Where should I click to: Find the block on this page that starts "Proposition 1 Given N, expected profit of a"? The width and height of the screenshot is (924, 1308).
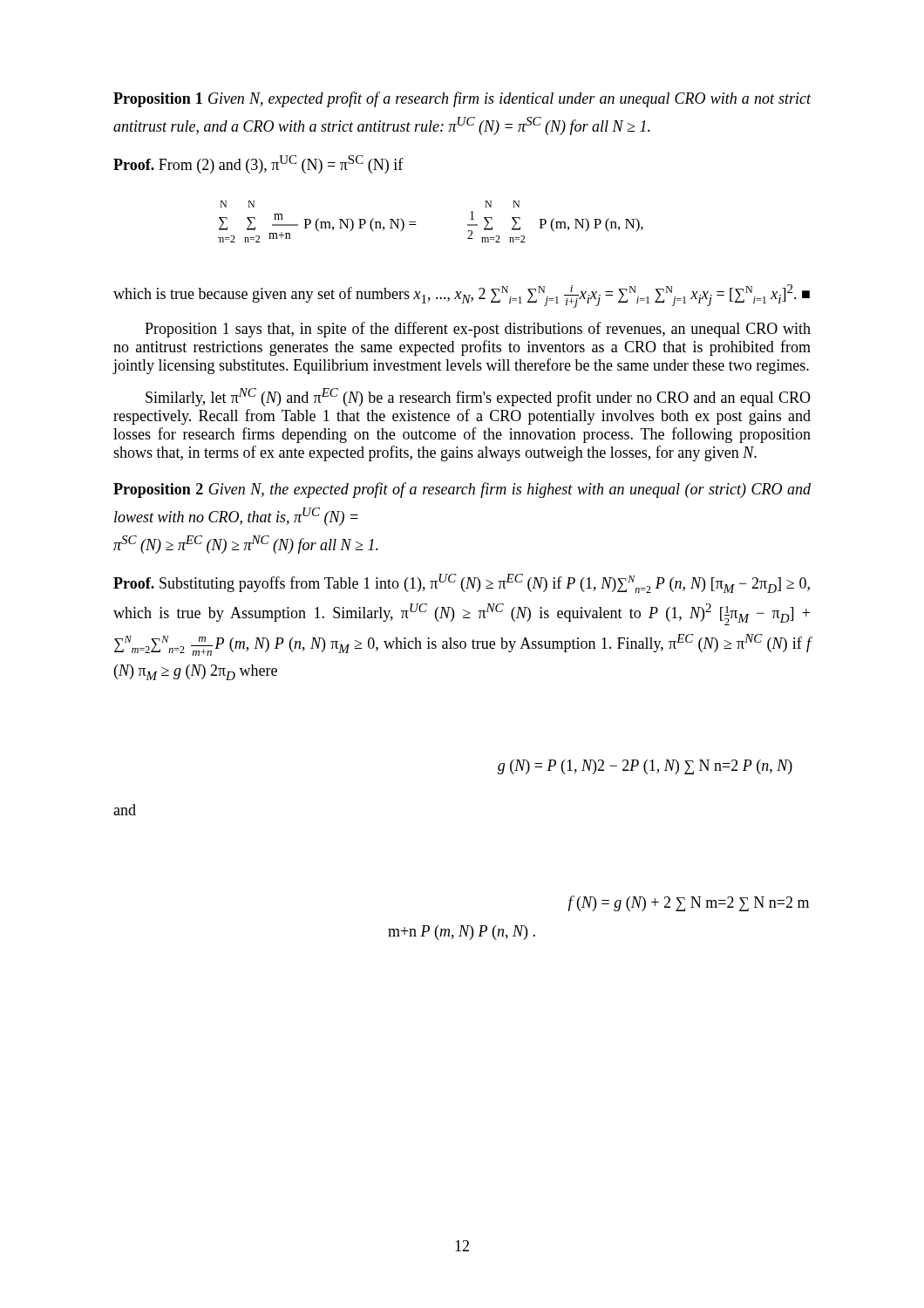point(462,112)
